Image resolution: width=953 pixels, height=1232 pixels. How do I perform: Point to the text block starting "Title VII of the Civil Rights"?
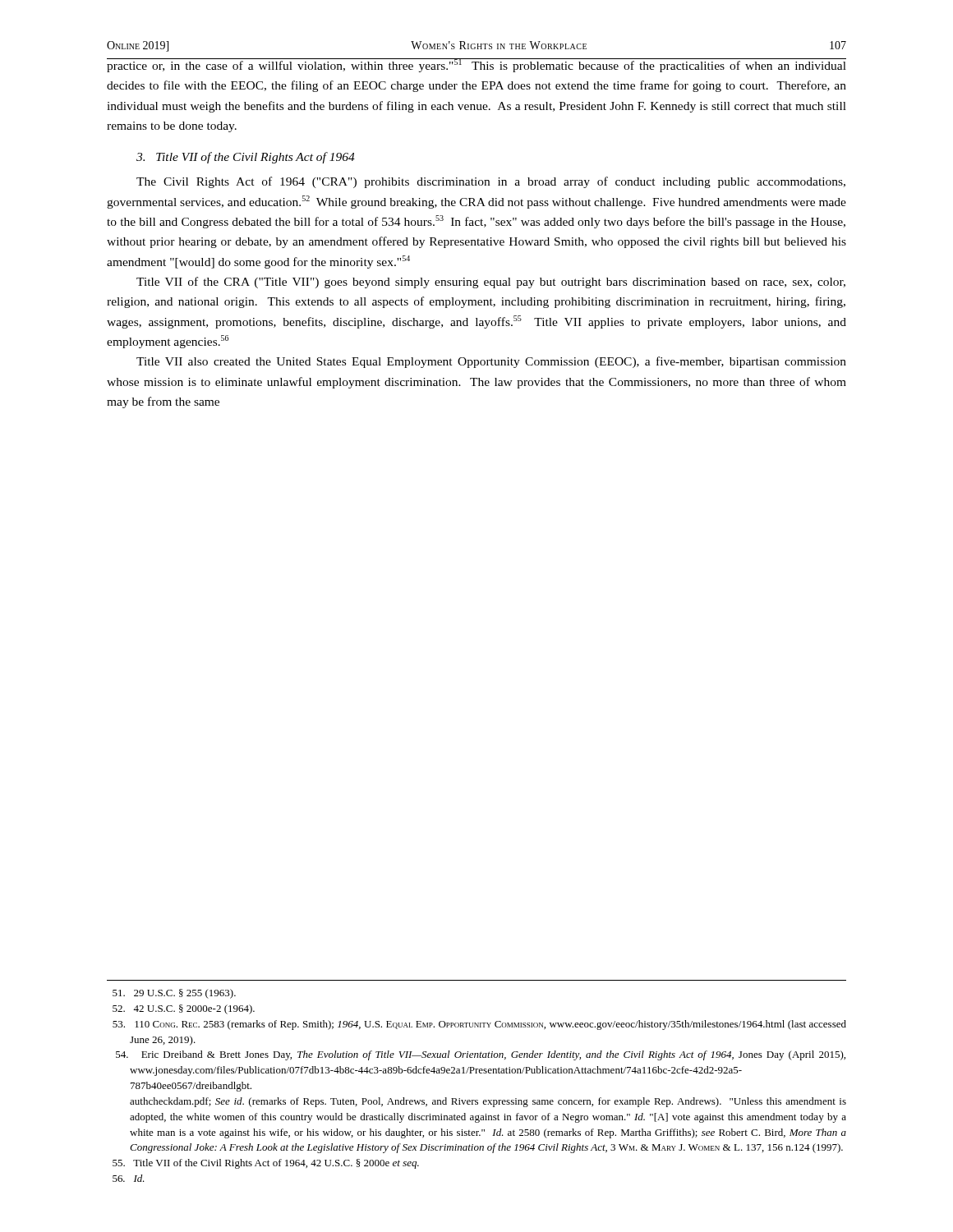tap(266, 1164)
